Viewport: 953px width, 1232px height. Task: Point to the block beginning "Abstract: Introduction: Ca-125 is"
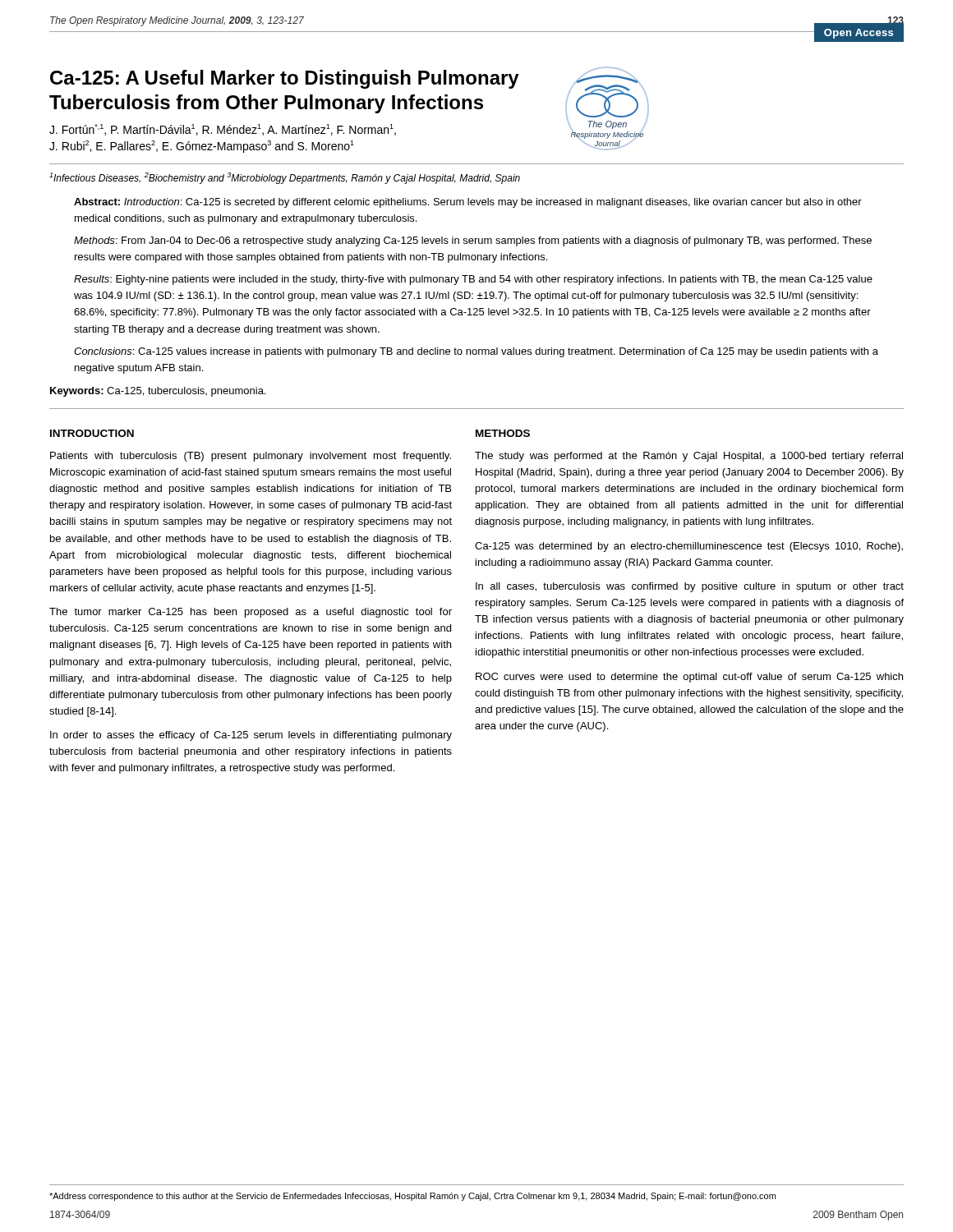pyautogui.click(x=468, y=210)
